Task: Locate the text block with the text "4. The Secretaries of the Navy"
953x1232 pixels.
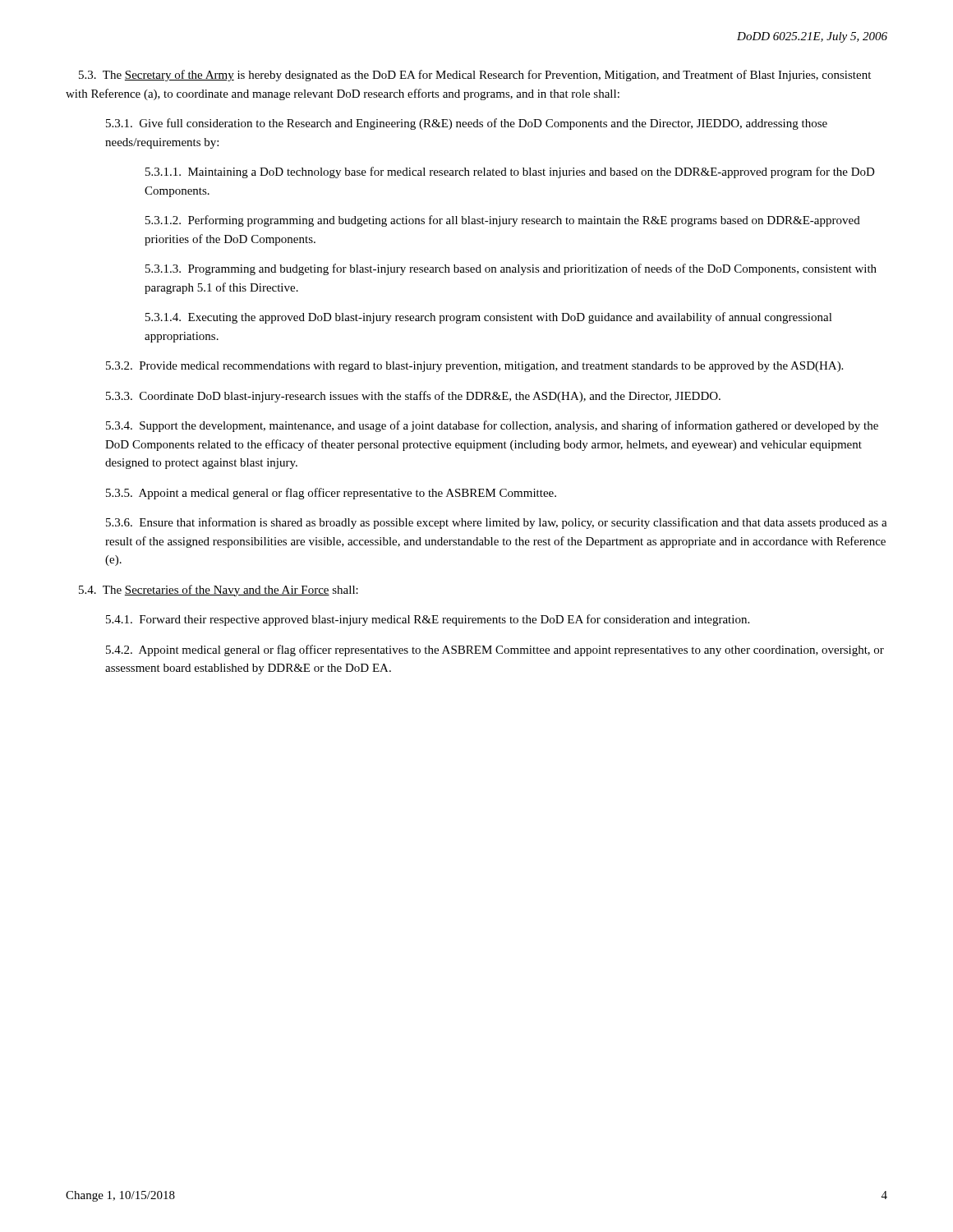Action: pos(212,589)
